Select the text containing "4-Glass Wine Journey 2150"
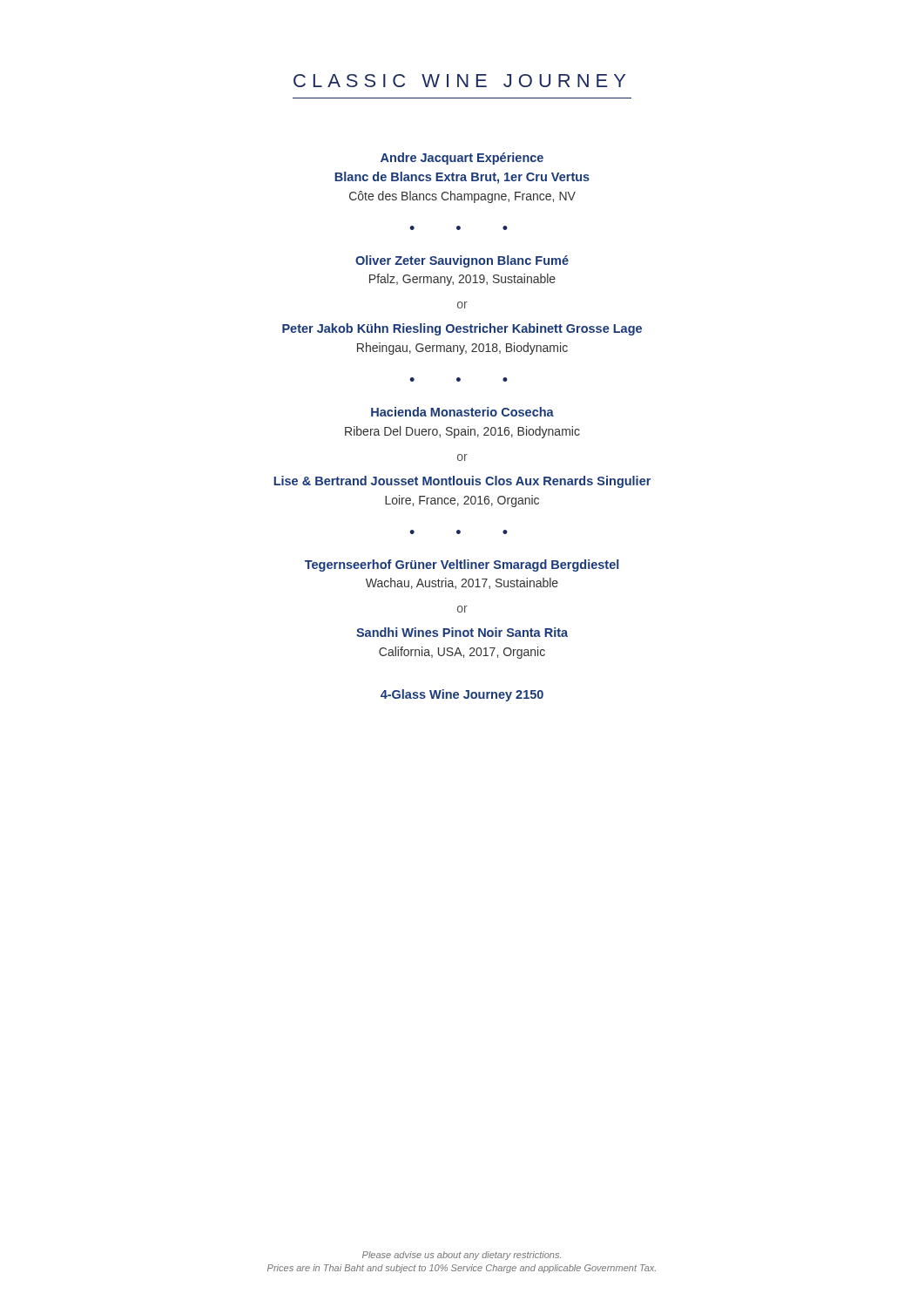This screenshot has height=1307, width=924. point(462,694)
